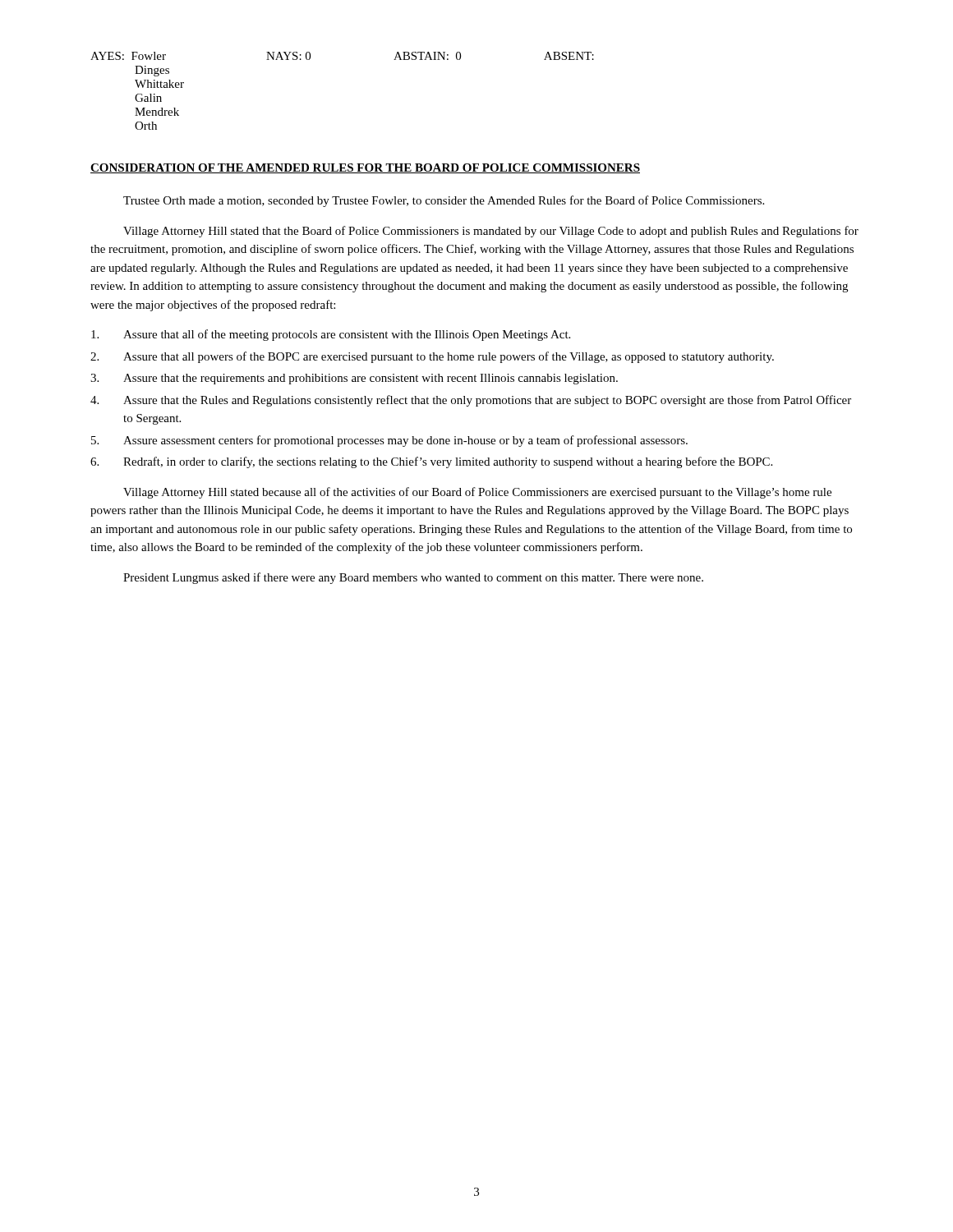This screenshot has height=1232, width=953.
Task: Click the passage that begins "Trustee Orth made"
Action: [444, 200]
